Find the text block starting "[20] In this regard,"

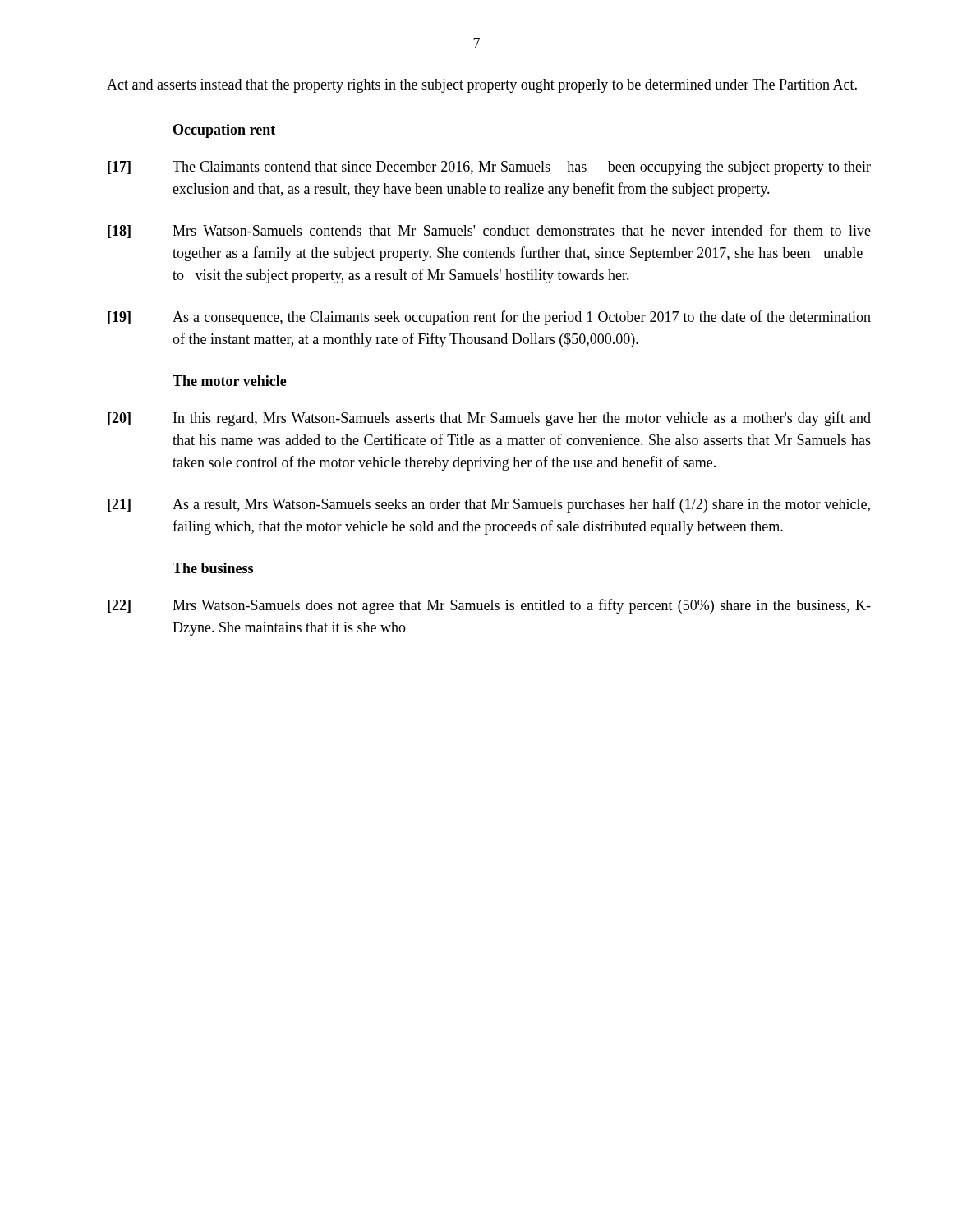(489, 441)
